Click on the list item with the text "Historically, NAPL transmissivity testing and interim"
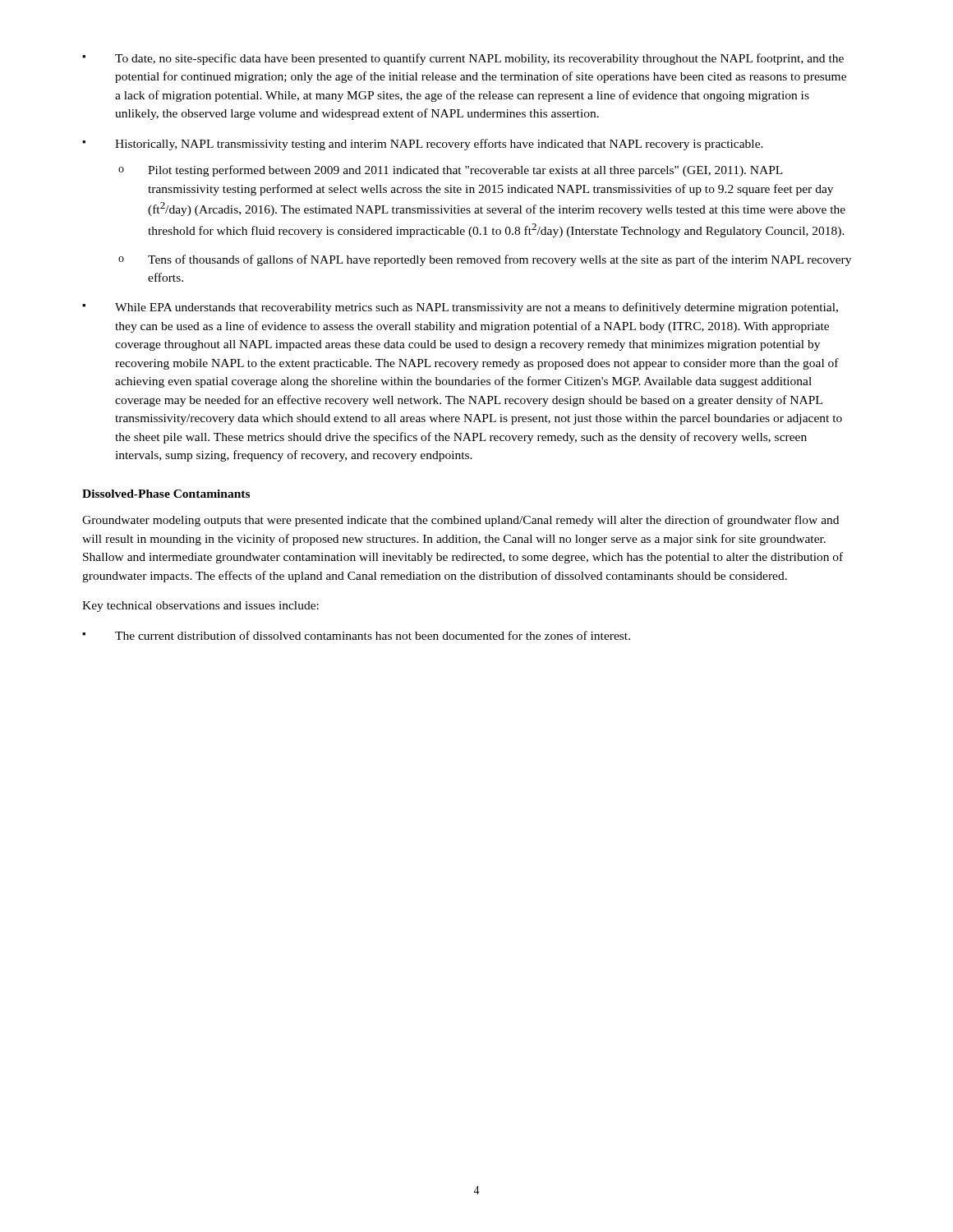The height and width of the screenshot is (1232, 953). point(485,212)
